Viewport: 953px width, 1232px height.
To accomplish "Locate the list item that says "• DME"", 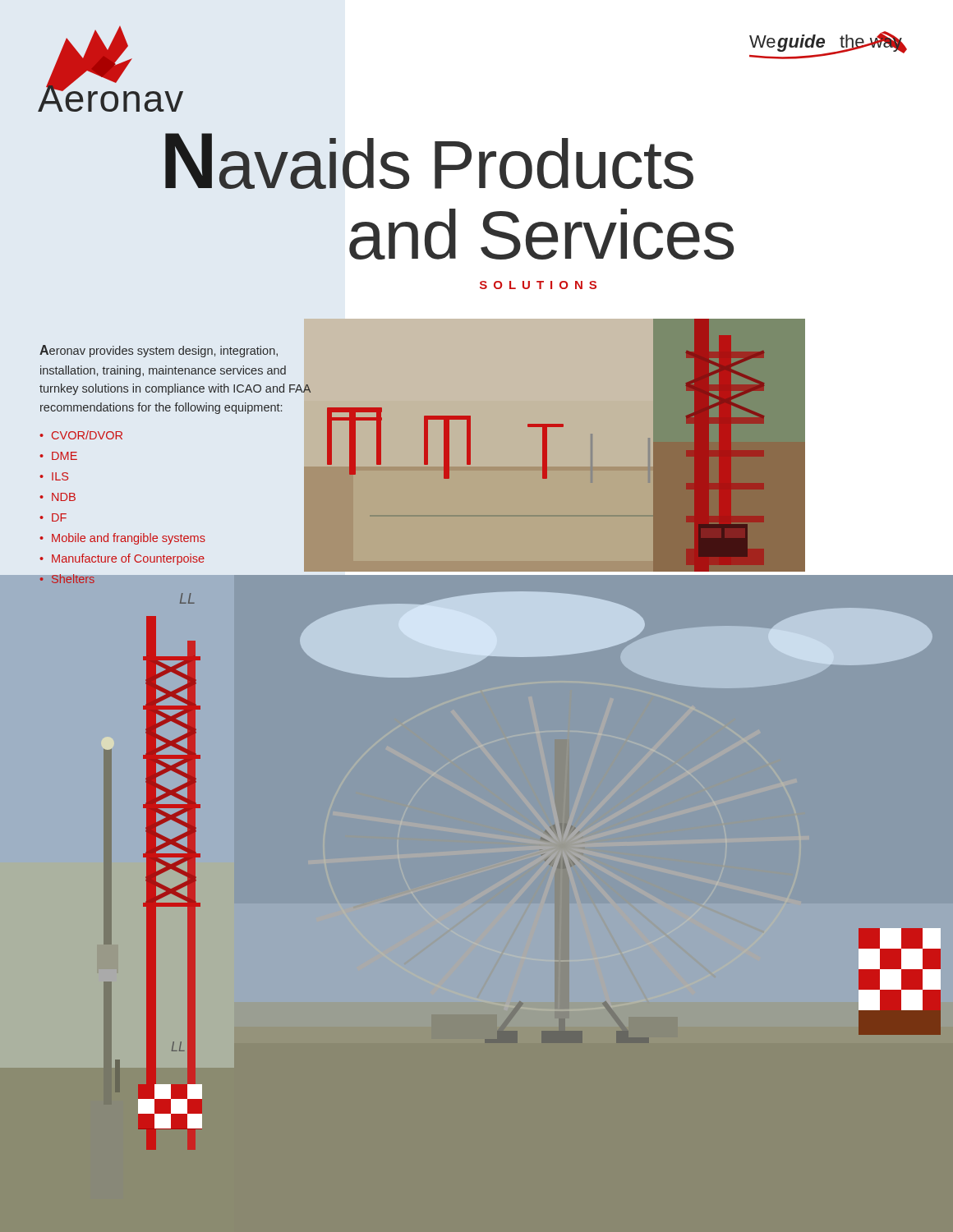I will point(58,456).
